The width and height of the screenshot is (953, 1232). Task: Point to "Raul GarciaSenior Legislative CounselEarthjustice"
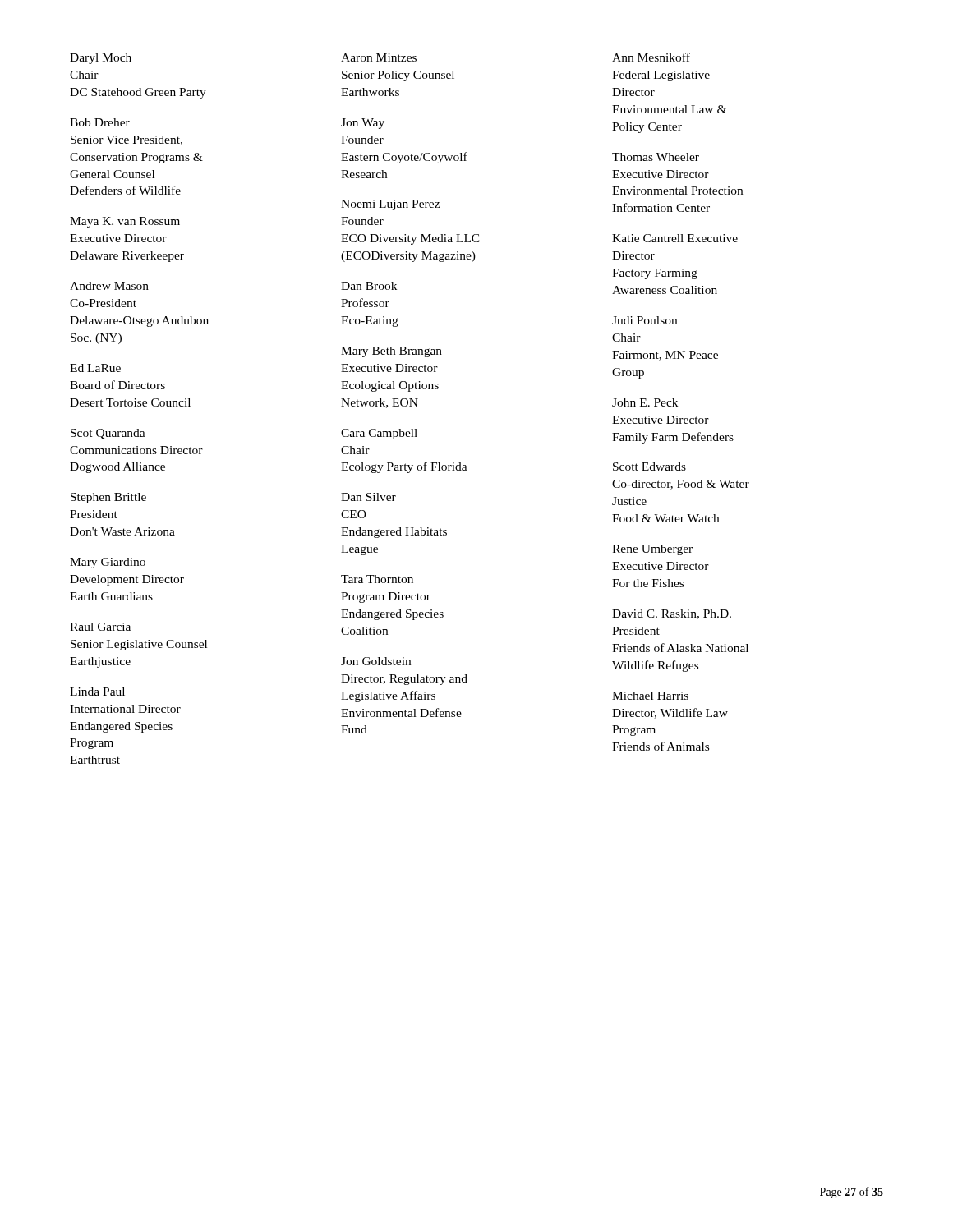pos(139,643)
